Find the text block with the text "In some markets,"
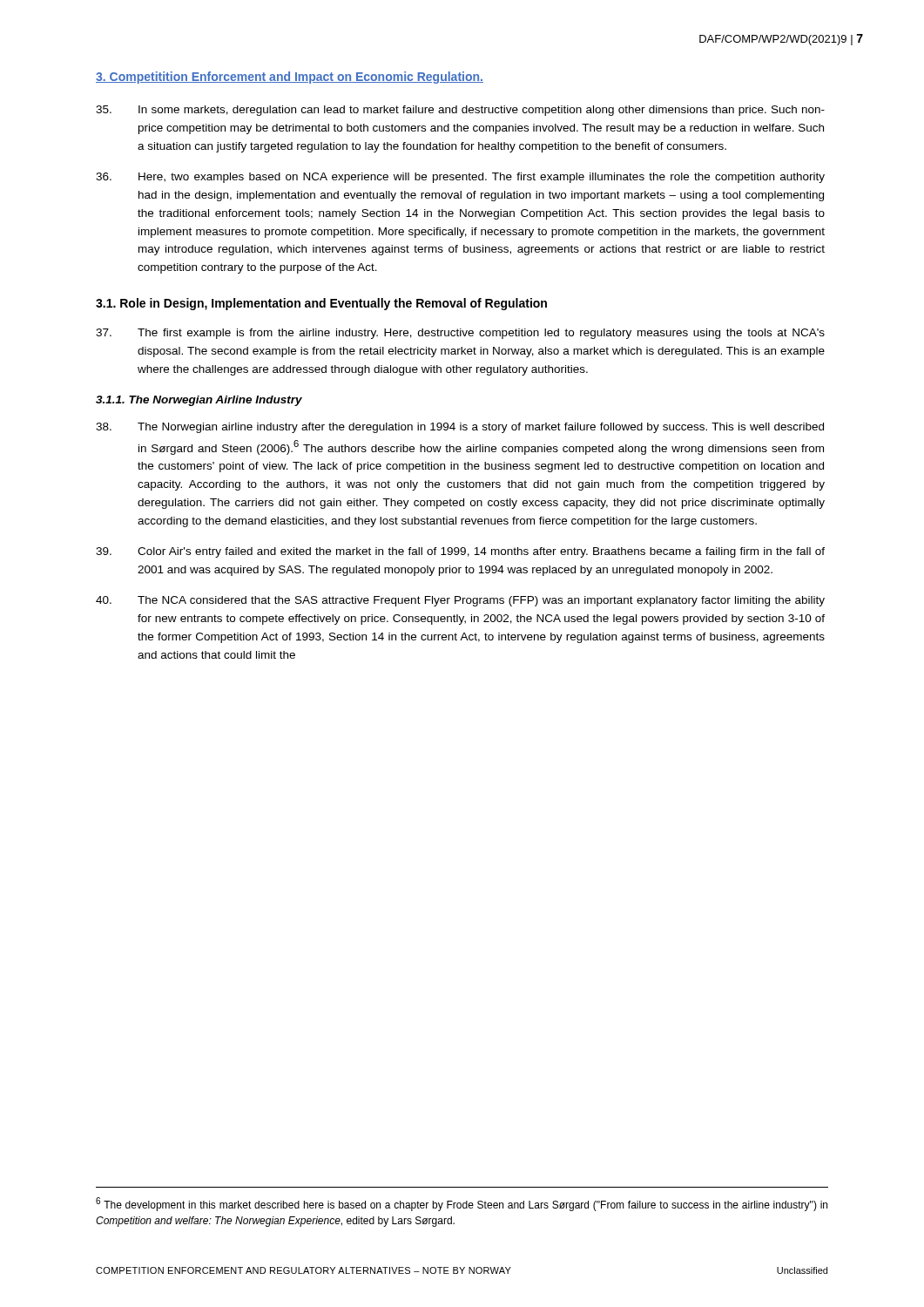The height and width of the screenshot is (1307, 924). click(x=460, y=128)
